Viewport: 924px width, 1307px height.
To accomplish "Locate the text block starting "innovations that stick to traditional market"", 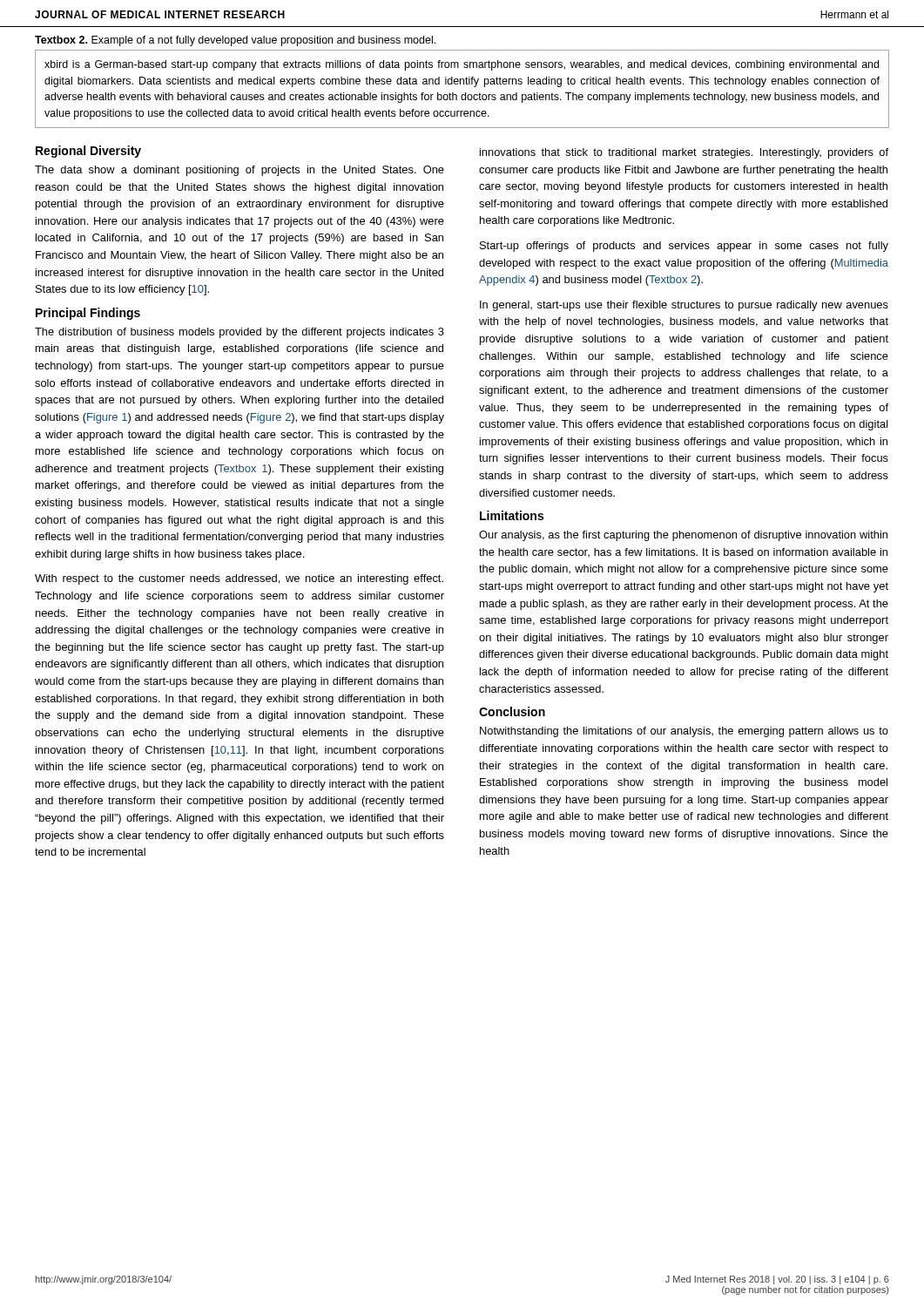I will pos(684,186).
